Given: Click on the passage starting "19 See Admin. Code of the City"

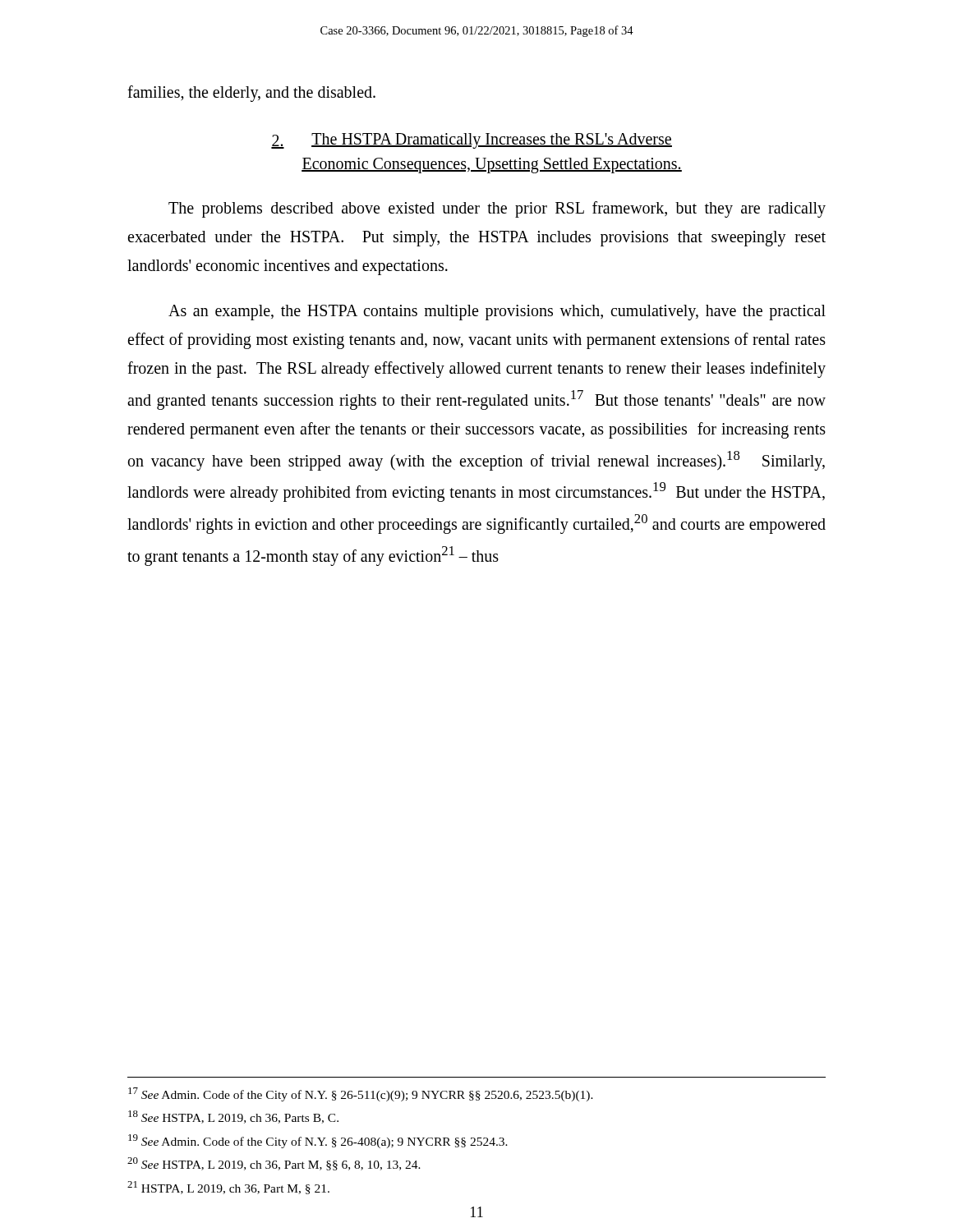Looking at the screenshot, I should 318,1140.
